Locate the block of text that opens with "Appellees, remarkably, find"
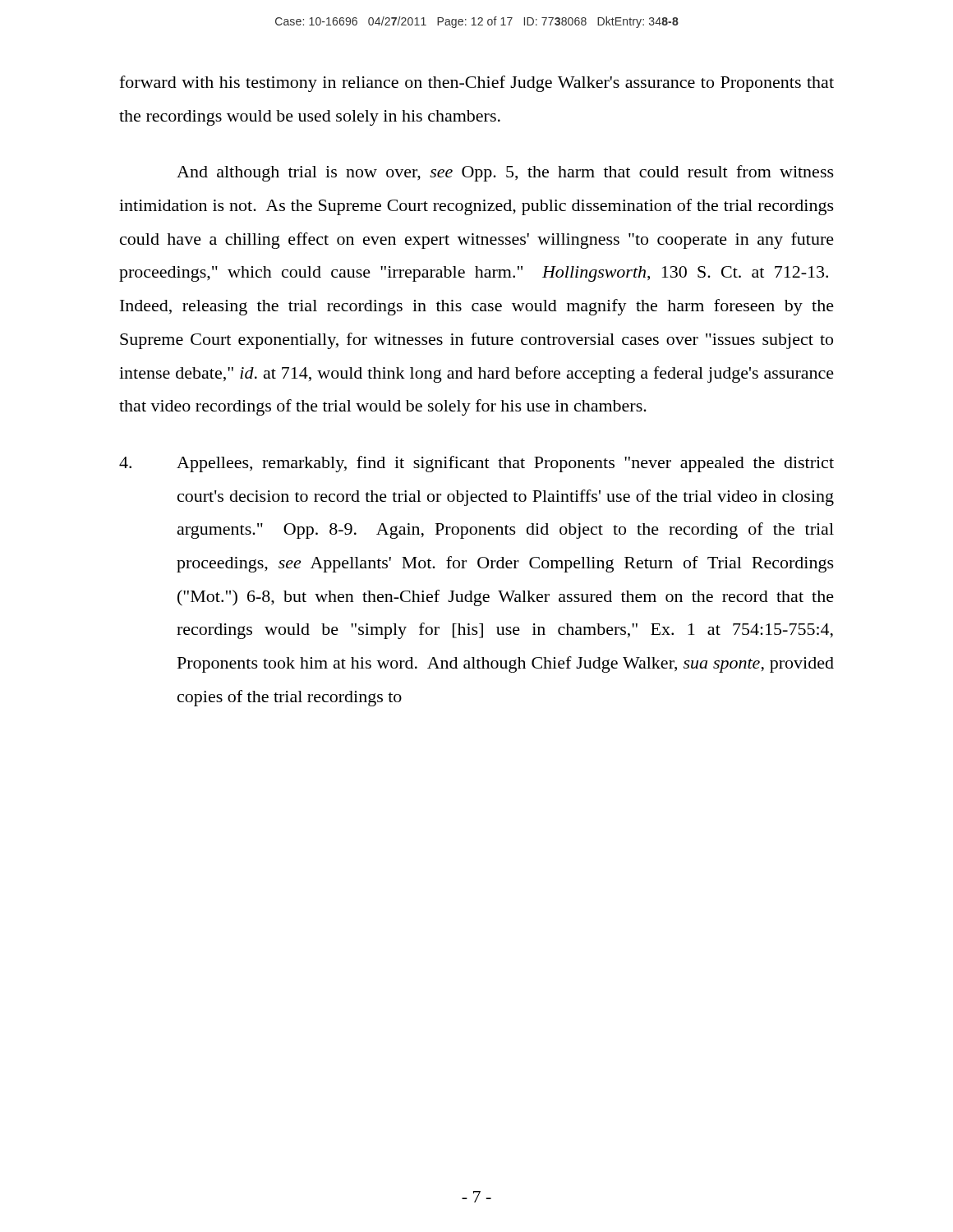953x1232 pixels. click(x=476, y=580)
